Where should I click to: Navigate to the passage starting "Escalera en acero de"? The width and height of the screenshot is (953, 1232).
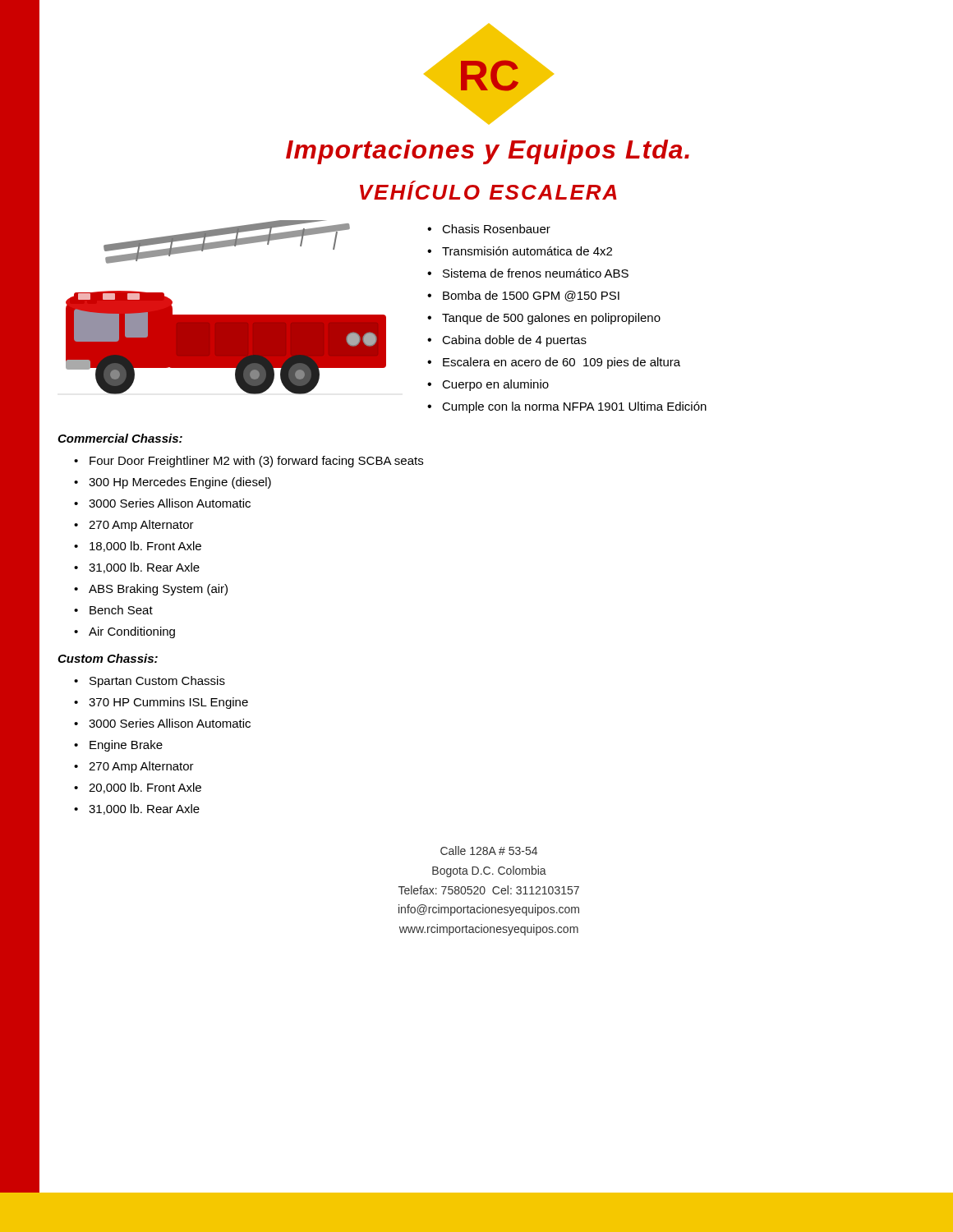pyautogui.click(x=561, y=362)
